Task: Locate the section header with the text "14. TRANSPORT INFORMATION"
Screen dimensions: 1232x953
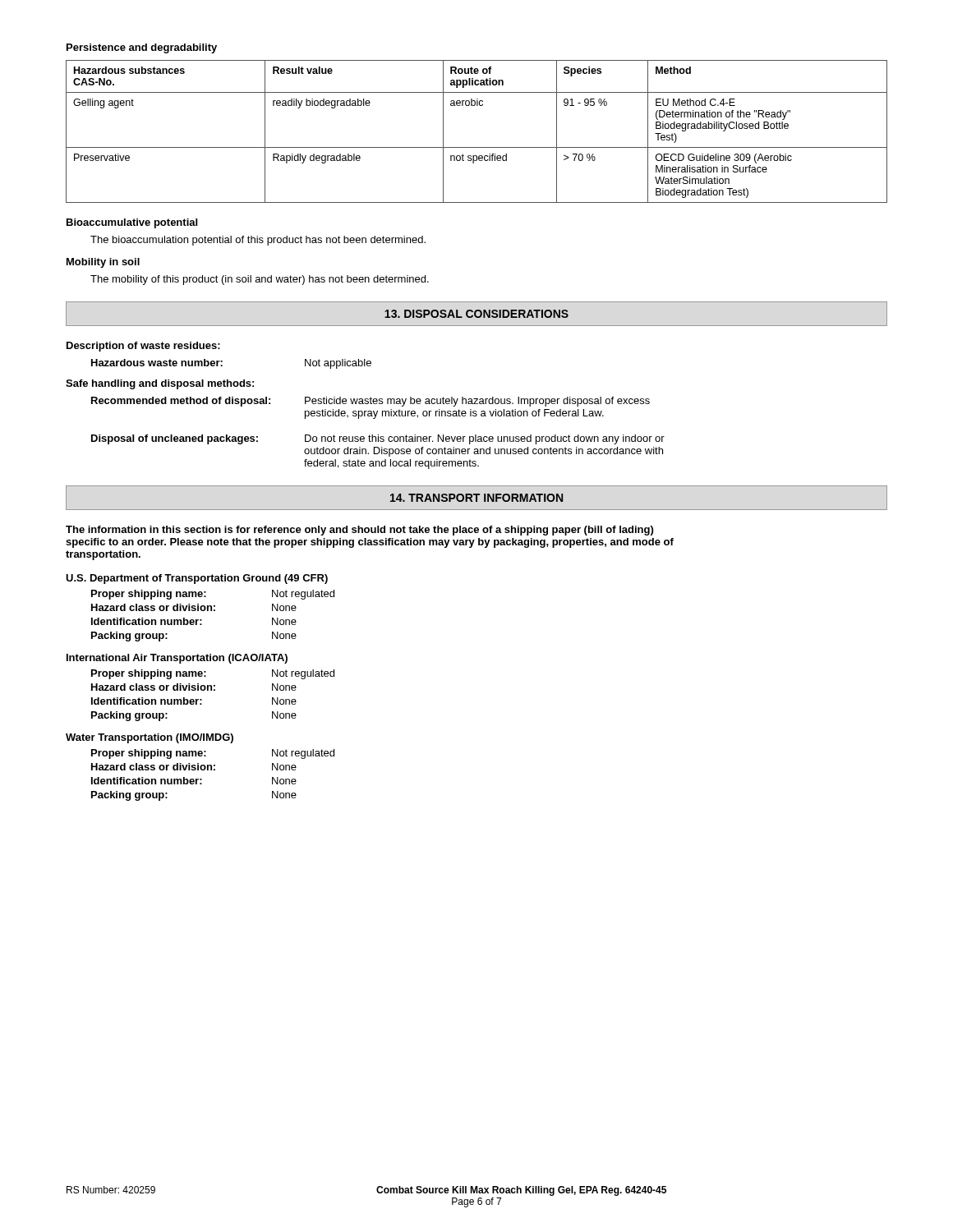Action: click(476, 498)
